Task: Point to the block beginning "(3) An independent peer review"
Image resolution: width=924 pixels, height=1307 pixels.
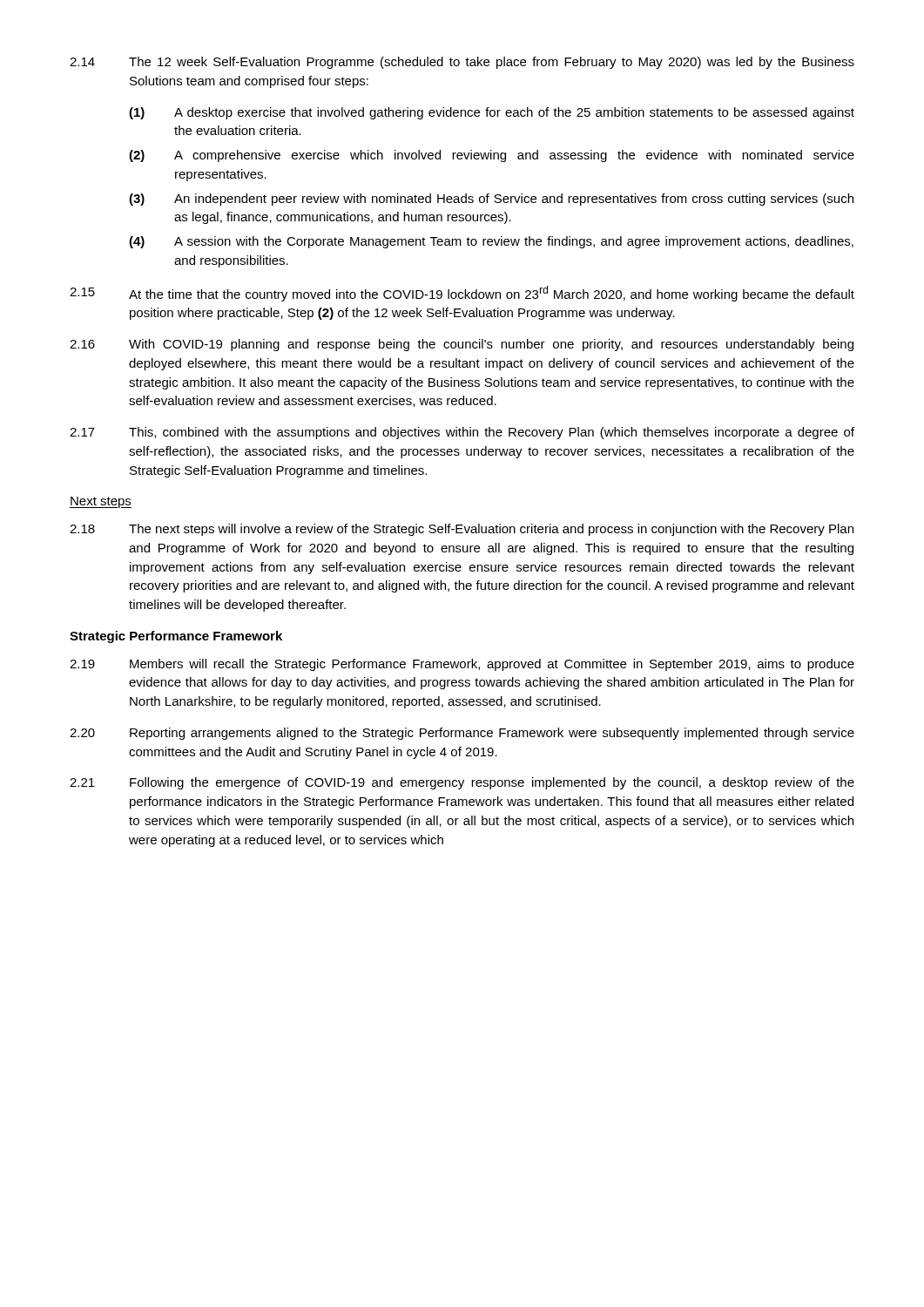Action: 492,208
